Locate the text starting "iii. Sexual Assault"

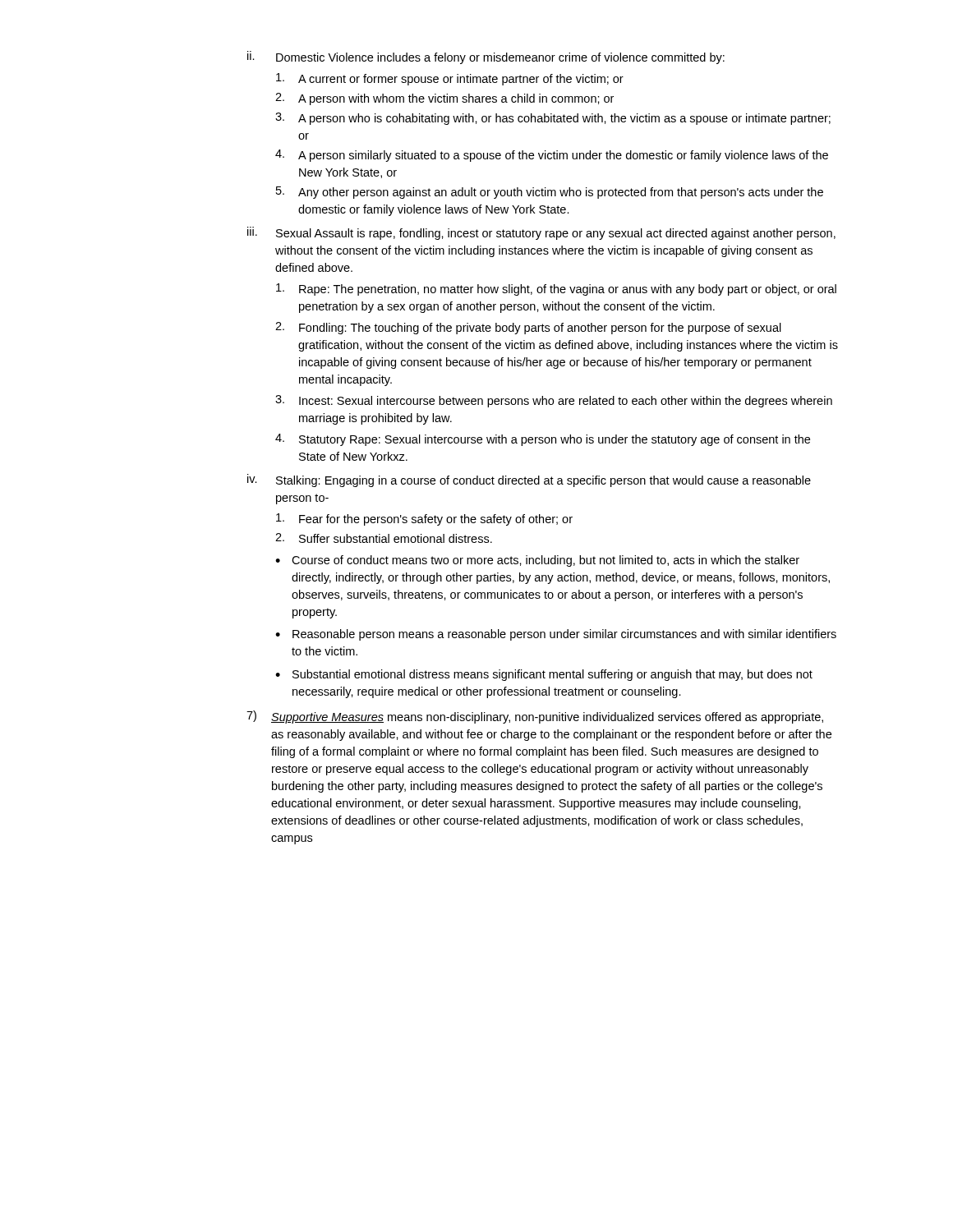(x=542, y=346)
